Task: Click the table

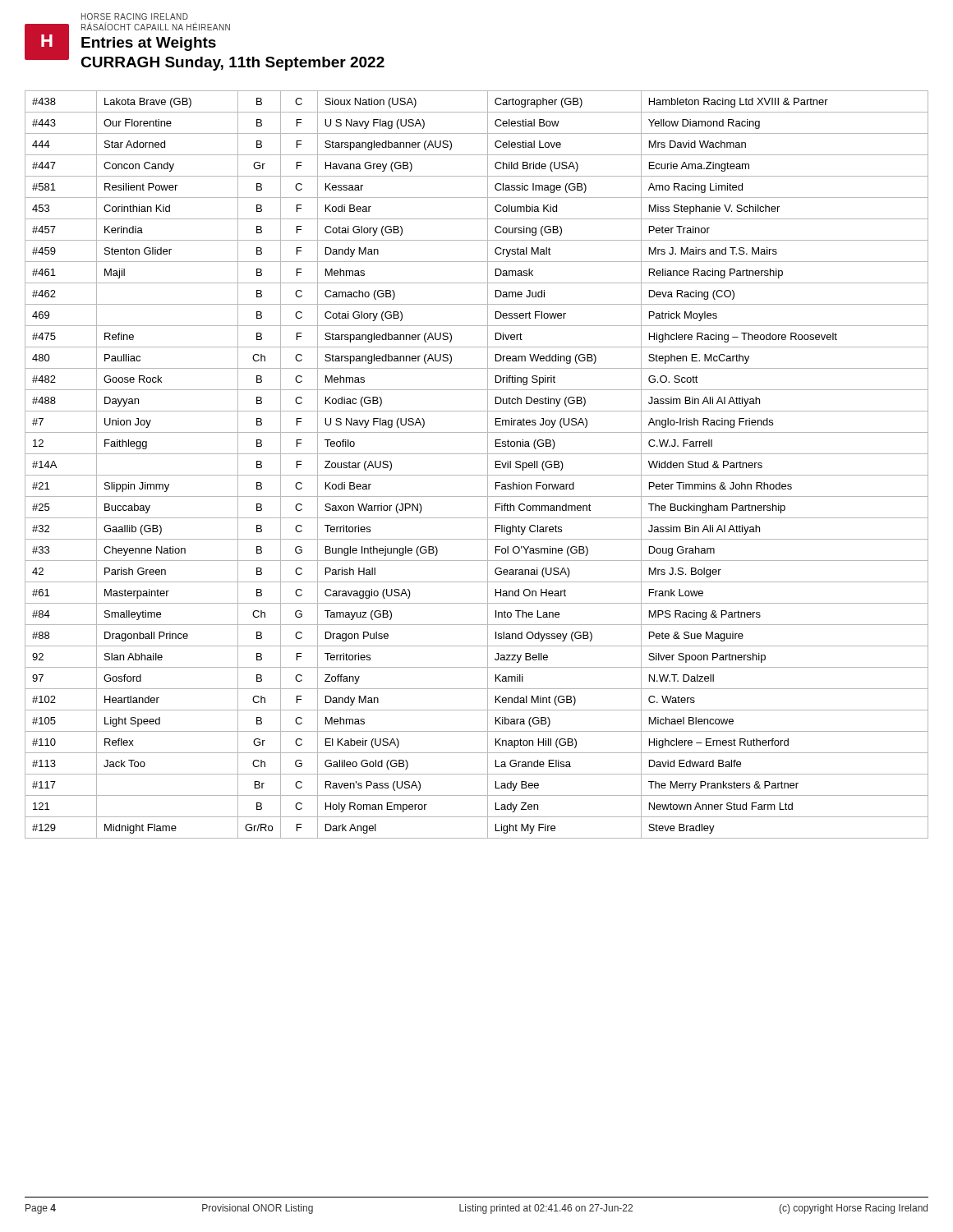Action: [476, 464]
